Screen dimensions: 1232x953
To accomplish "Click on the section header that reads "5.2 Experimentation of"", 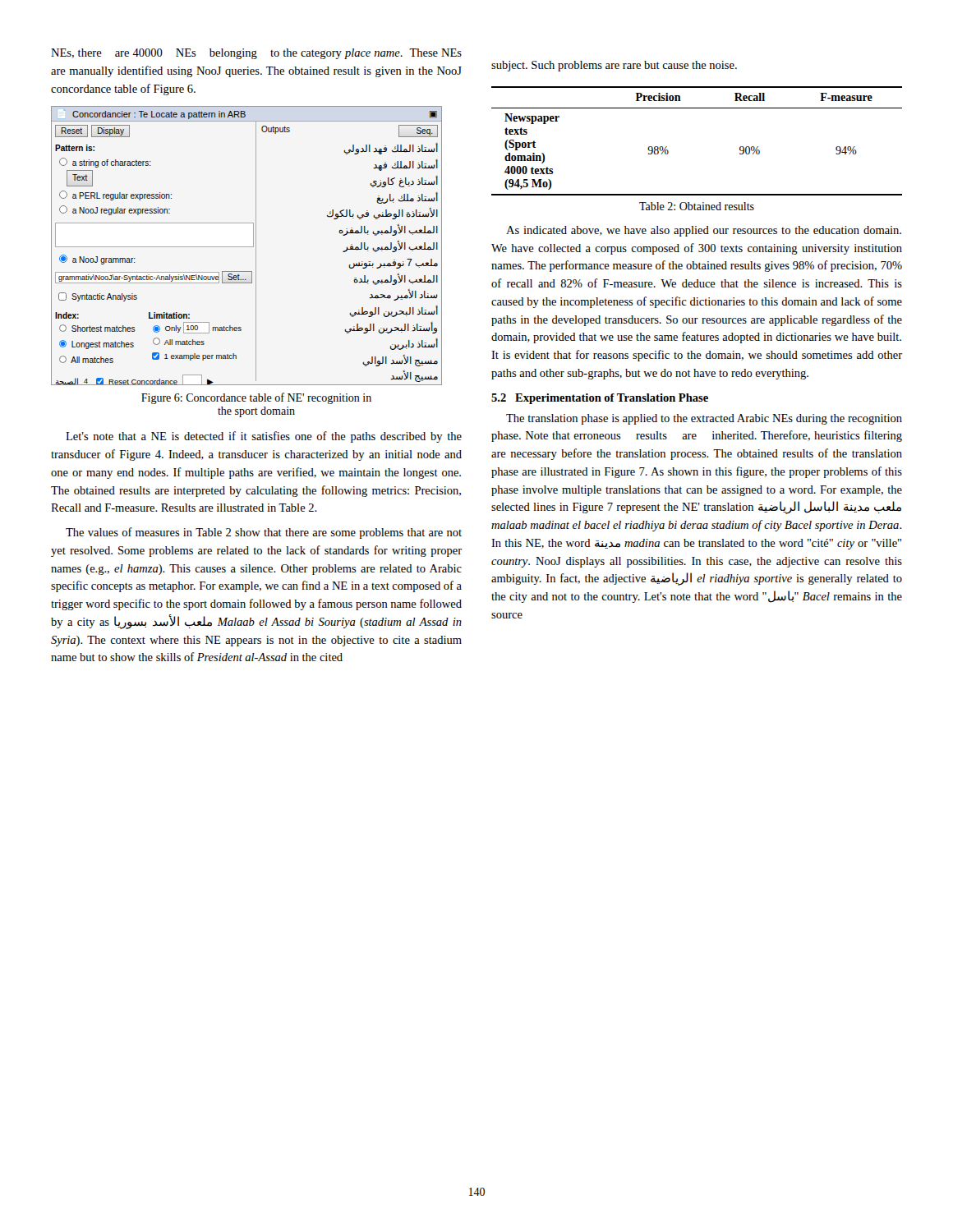I will (x=600, y=397).
